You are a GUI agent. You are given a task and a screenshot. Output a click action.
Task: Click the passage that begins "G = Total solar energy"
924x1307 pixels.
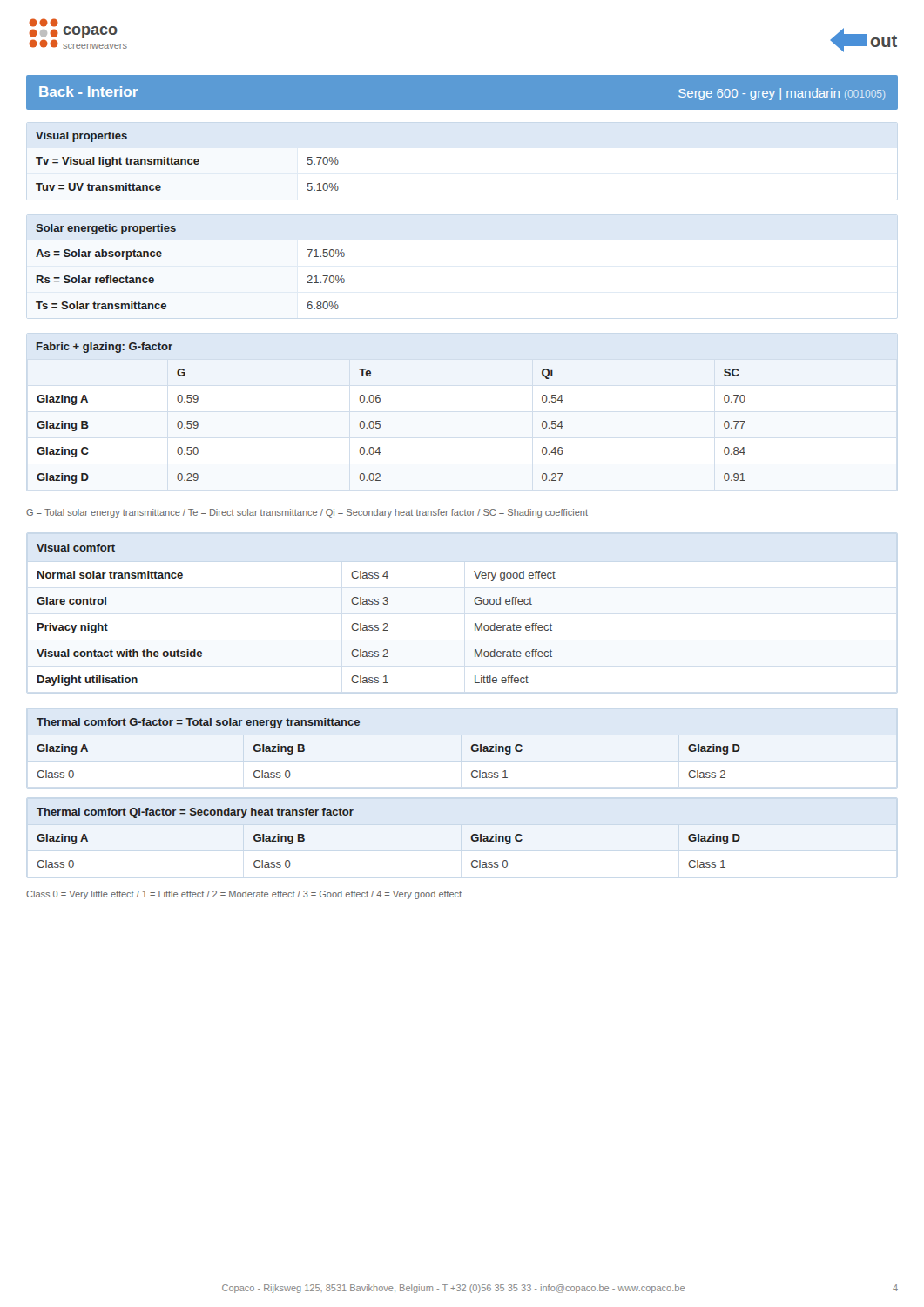point(307,512)
